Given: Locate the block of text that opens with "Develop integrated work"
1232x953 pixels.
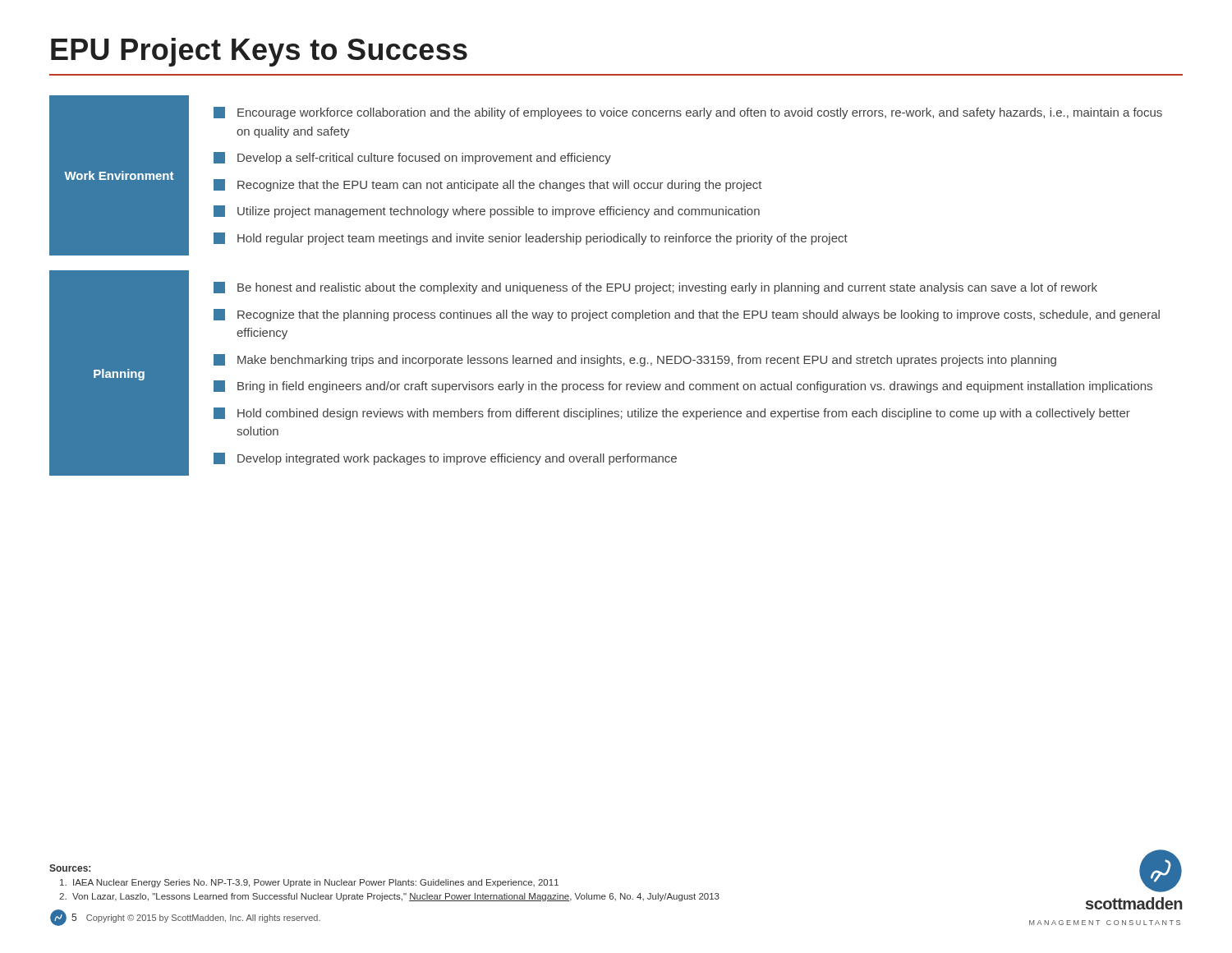Looking at the screenshot, I should 445,459.
